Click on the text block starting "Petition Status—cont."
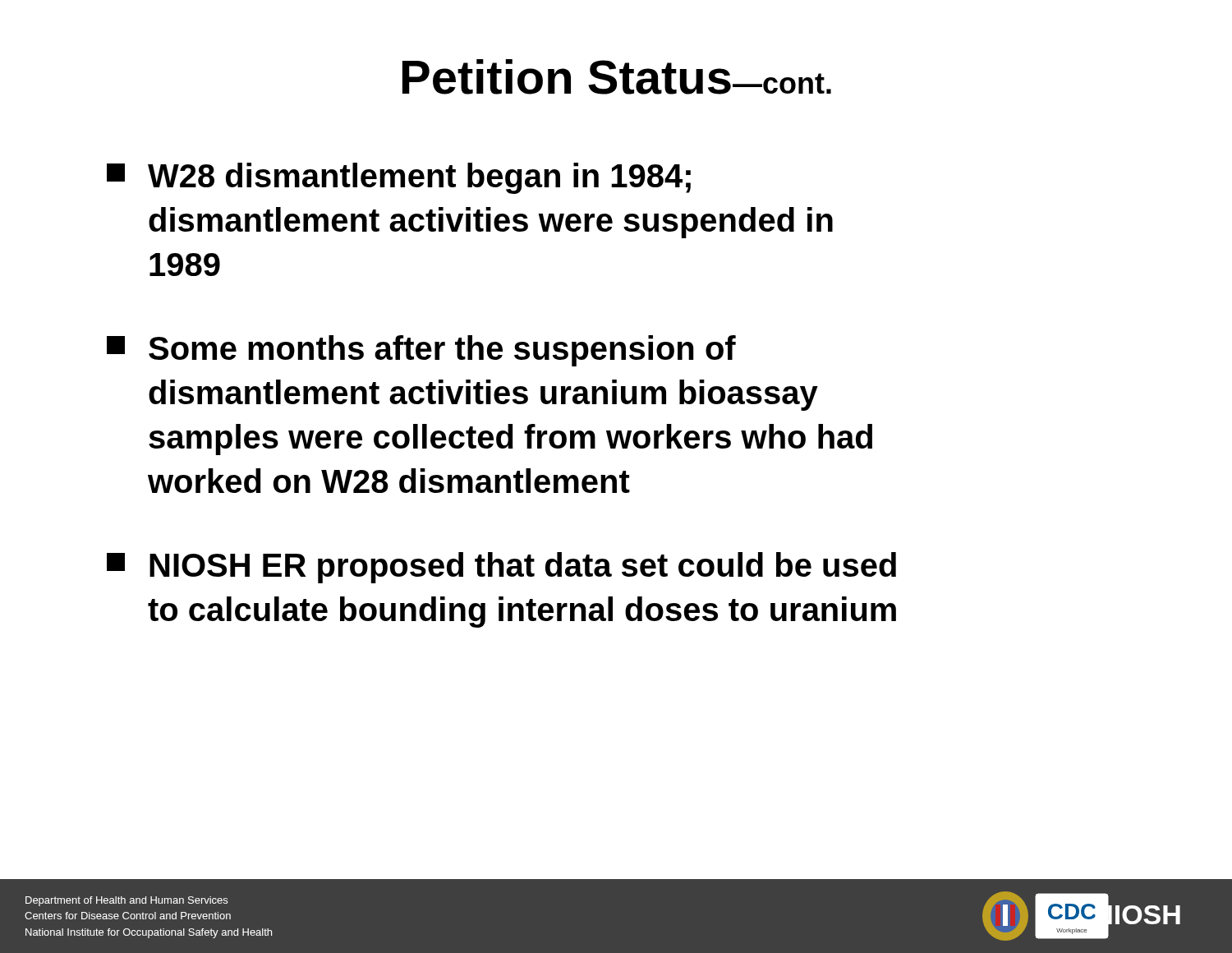Screen dimensions: 953x1232 click(x=616, y=77)
